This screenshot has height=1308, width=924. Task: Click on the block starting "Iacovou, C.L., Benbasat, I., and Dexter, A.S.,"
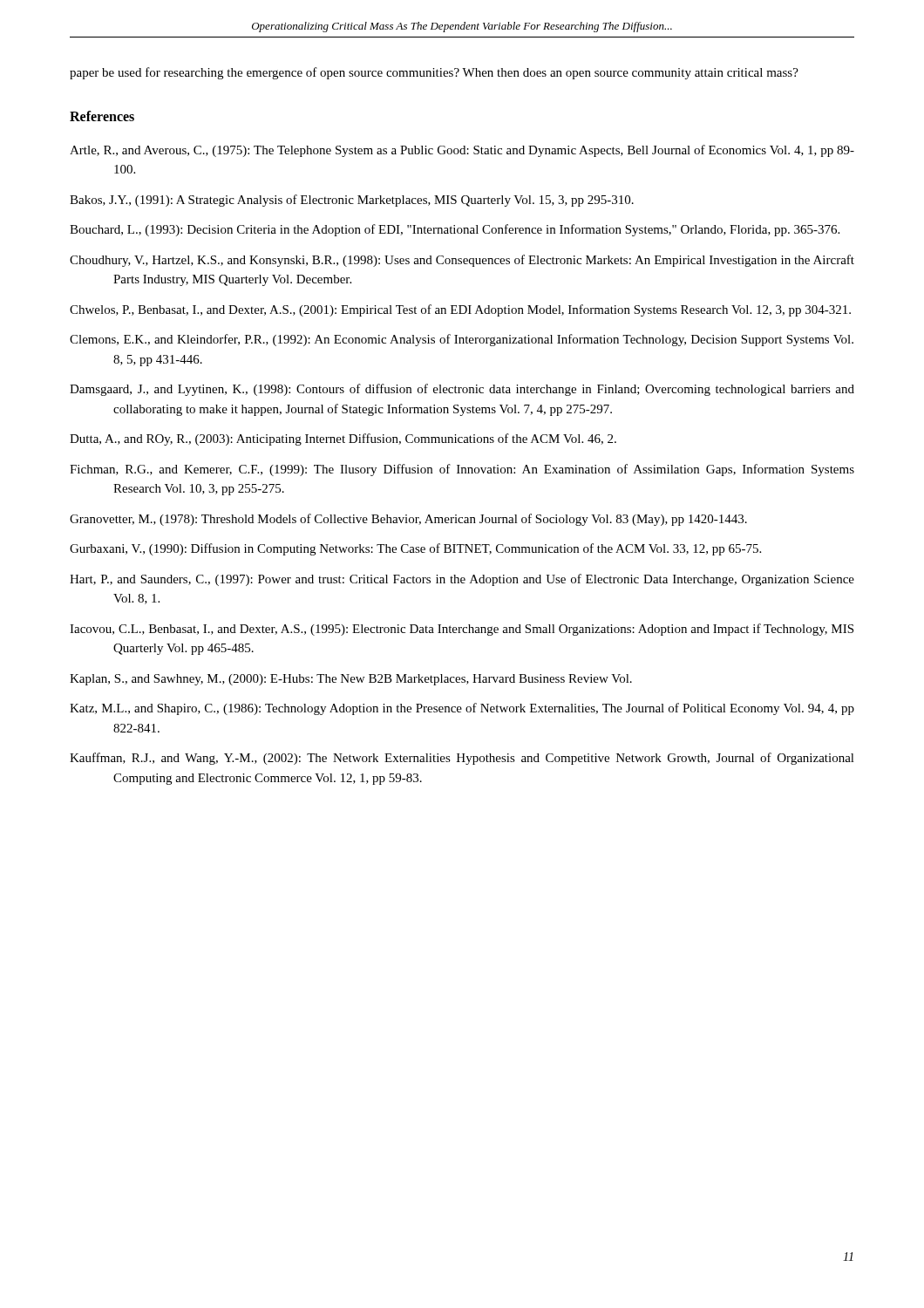462,638
